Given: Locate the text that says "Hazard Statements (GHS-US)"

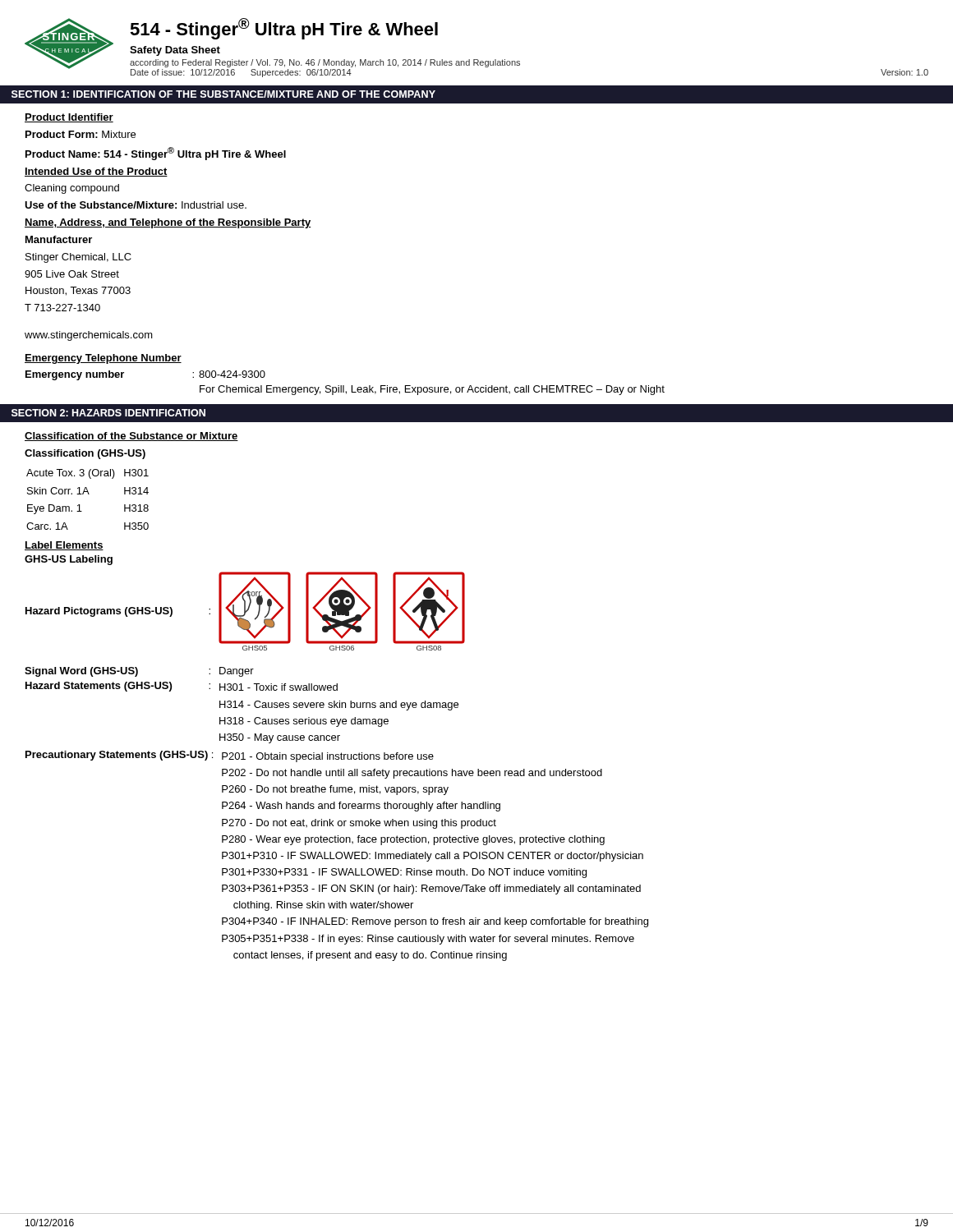Looking at the screenshot, I should coord(99,686).
